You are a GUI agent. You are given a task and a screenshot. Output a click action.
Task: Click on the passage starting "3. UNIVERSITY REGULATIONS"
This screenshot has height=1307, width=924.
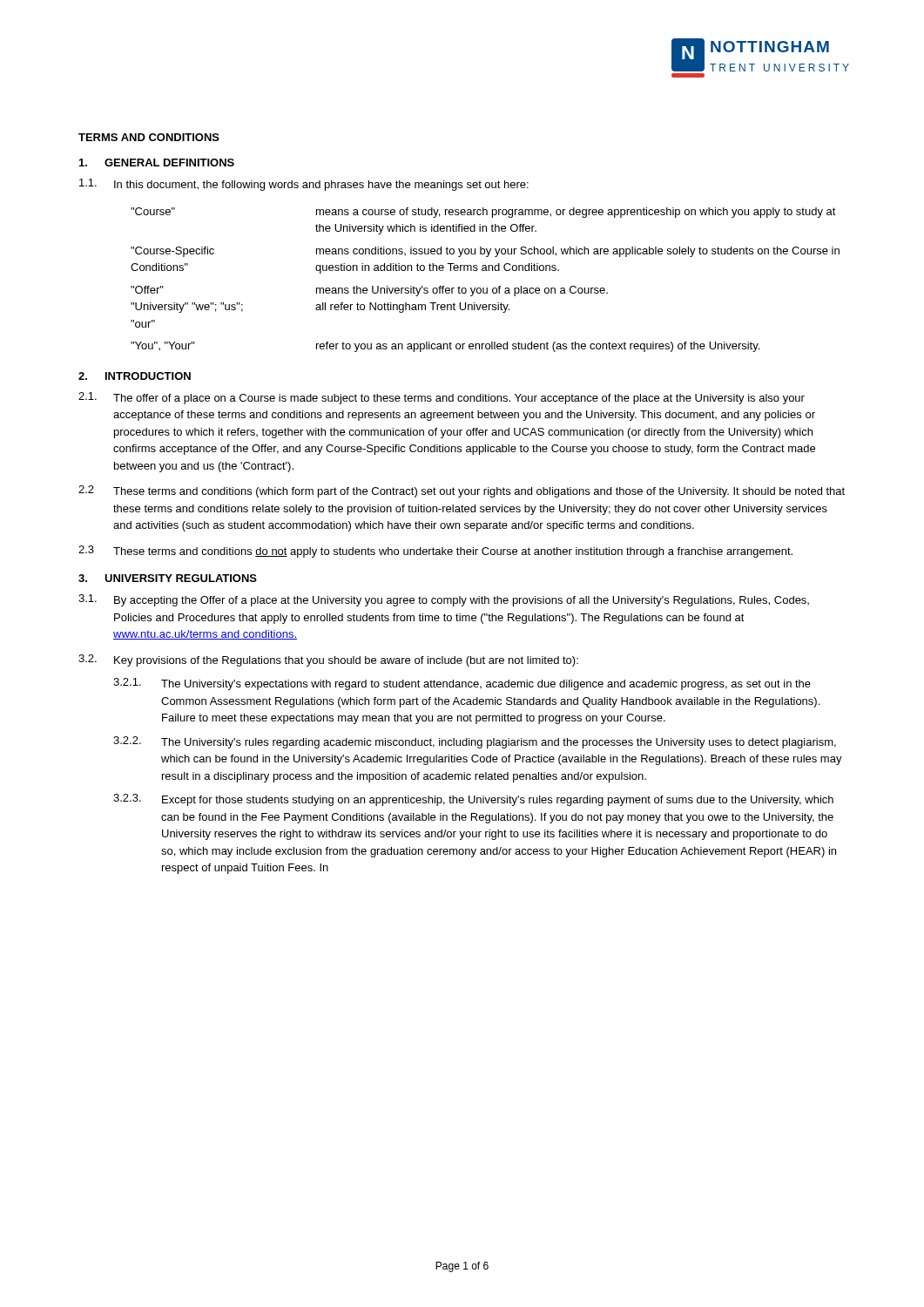point(168,578)
